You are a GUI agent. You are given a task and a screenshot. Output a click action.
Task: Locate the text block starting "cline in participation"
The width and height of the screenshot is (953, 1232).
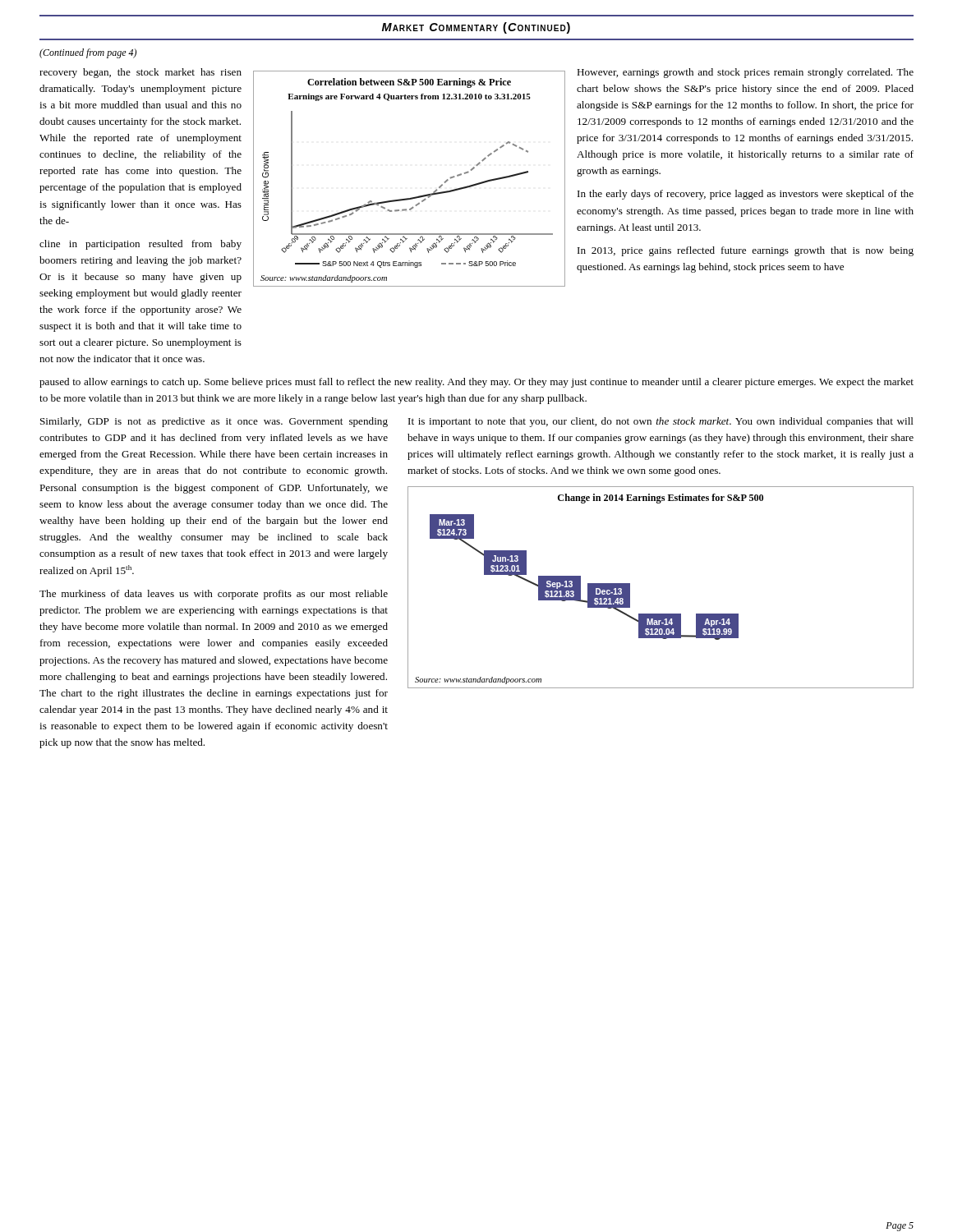point(140,301)
